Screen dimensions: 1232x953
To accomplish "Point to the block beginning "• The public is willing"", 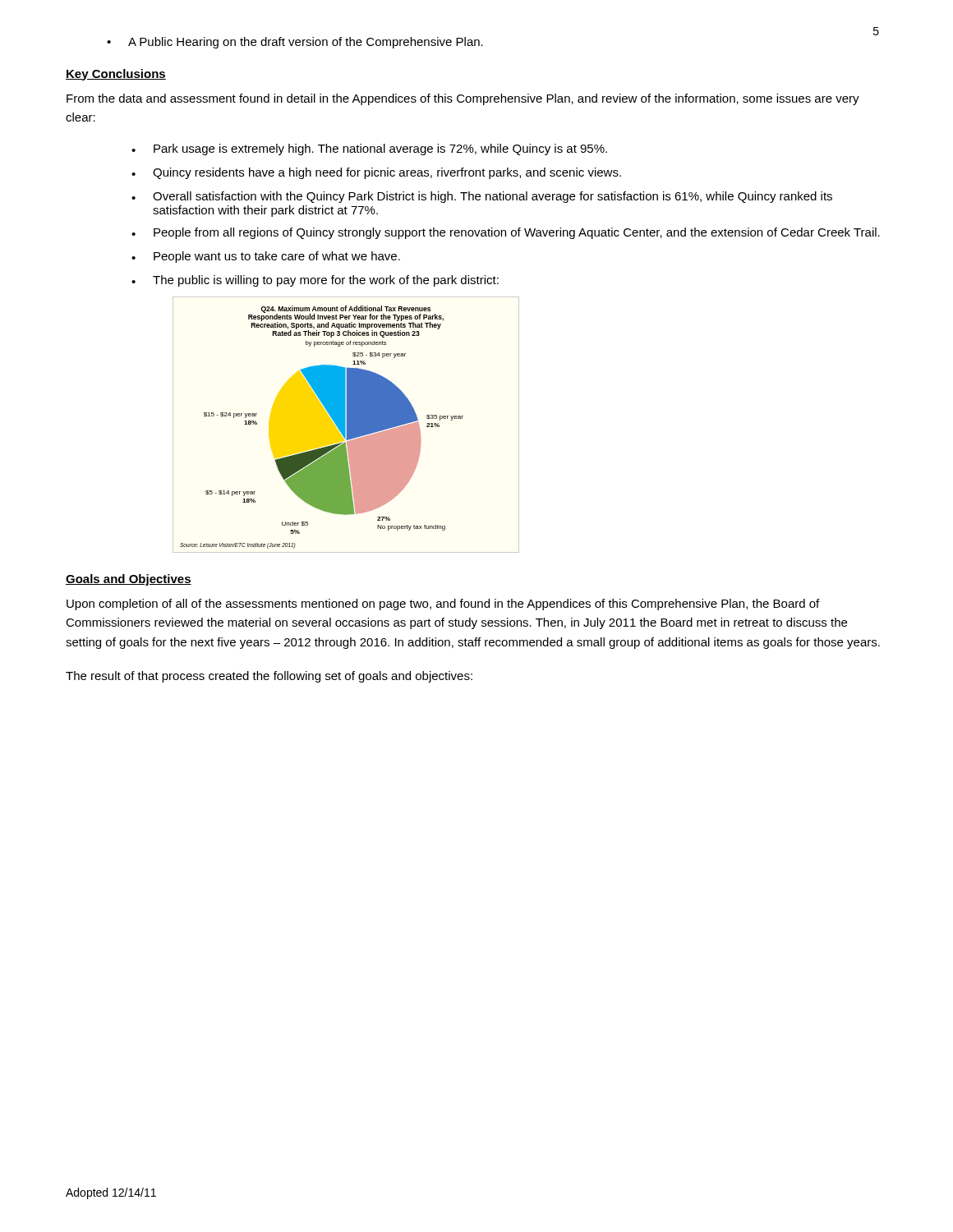I will pos(315,280).
